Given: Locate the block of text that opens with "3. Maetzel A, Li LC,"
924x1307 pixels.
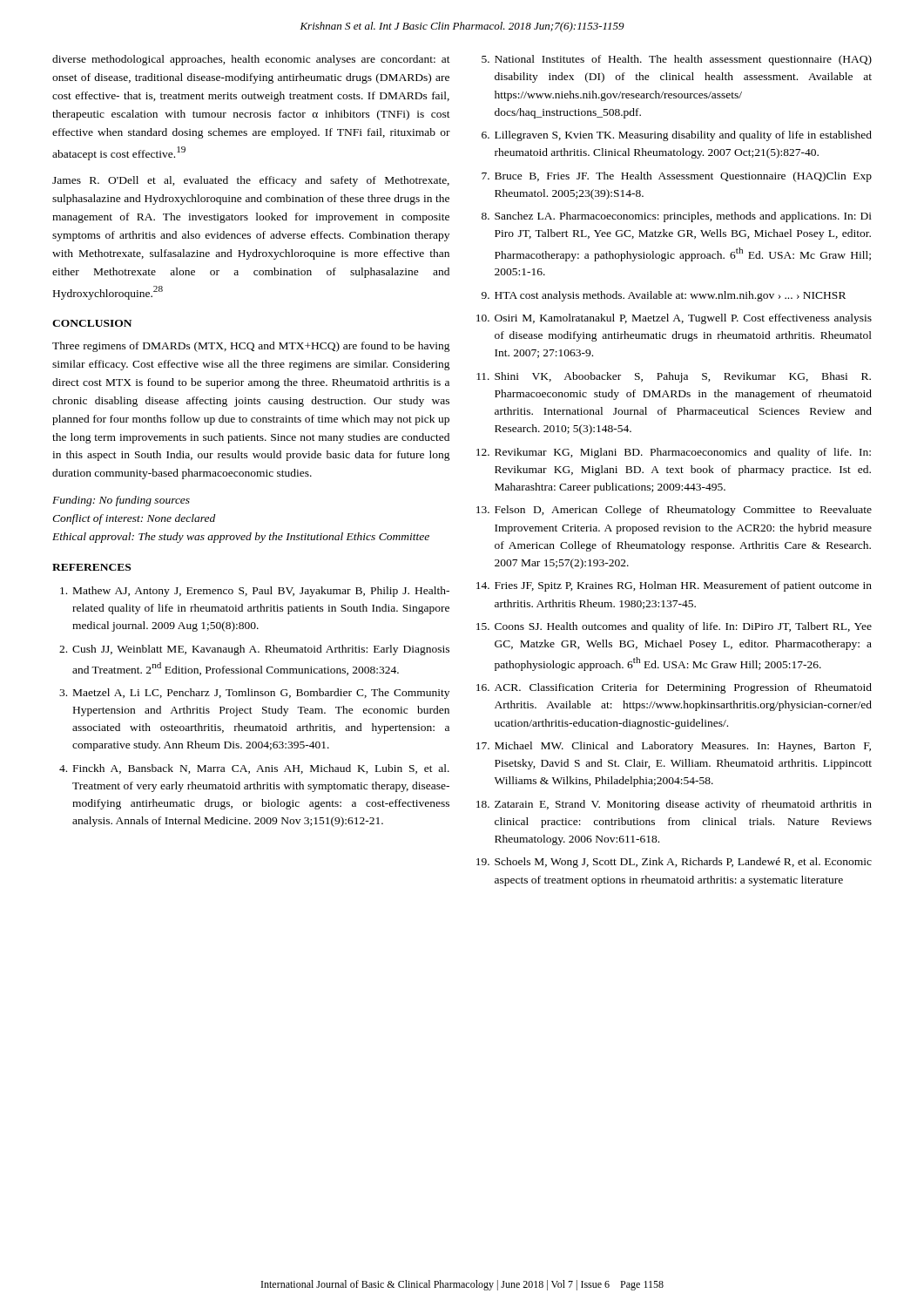Looking at the screenshot, I should 251,719.
